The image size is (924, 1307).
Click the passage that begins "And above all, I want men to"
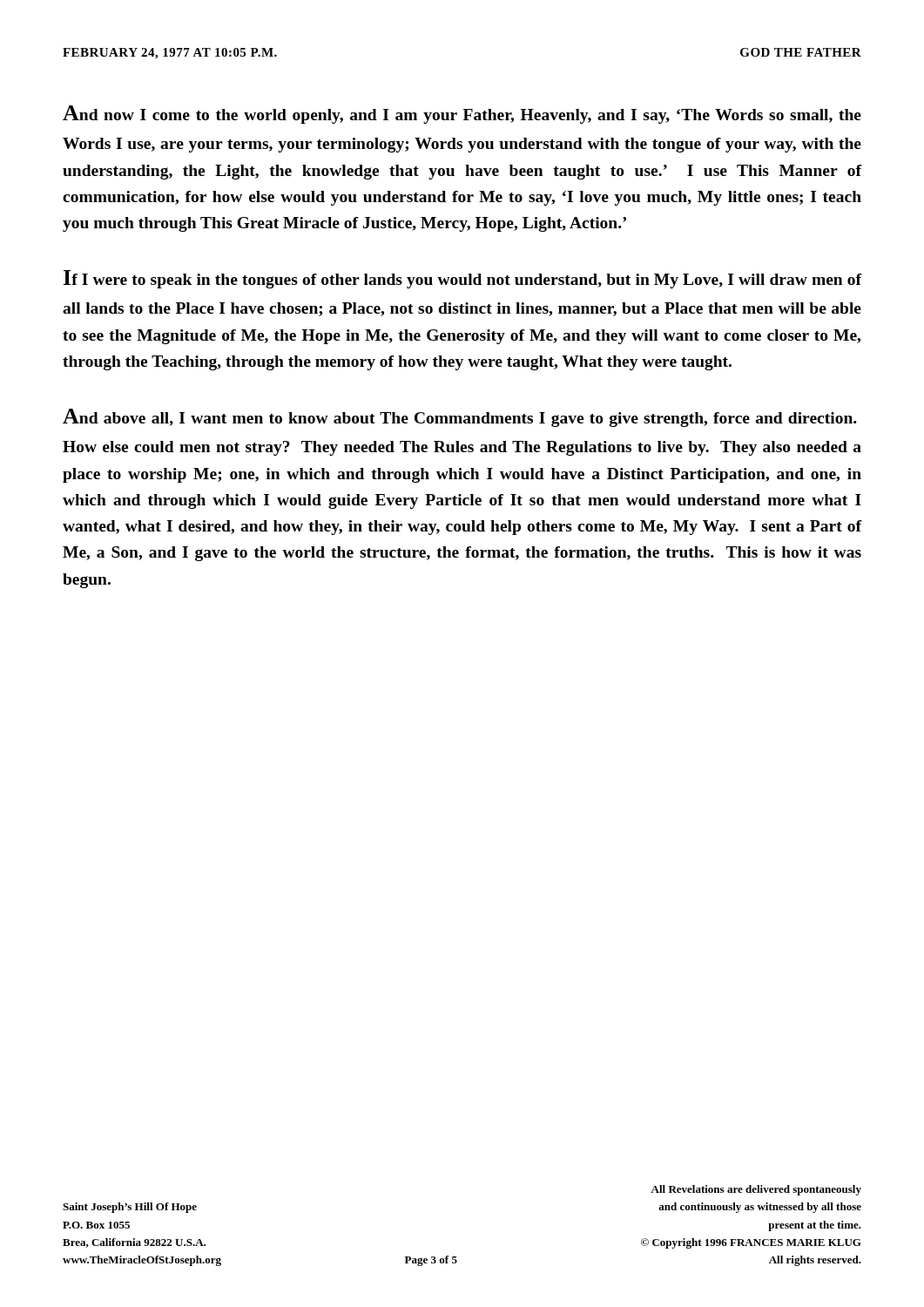tap(462, 496)
